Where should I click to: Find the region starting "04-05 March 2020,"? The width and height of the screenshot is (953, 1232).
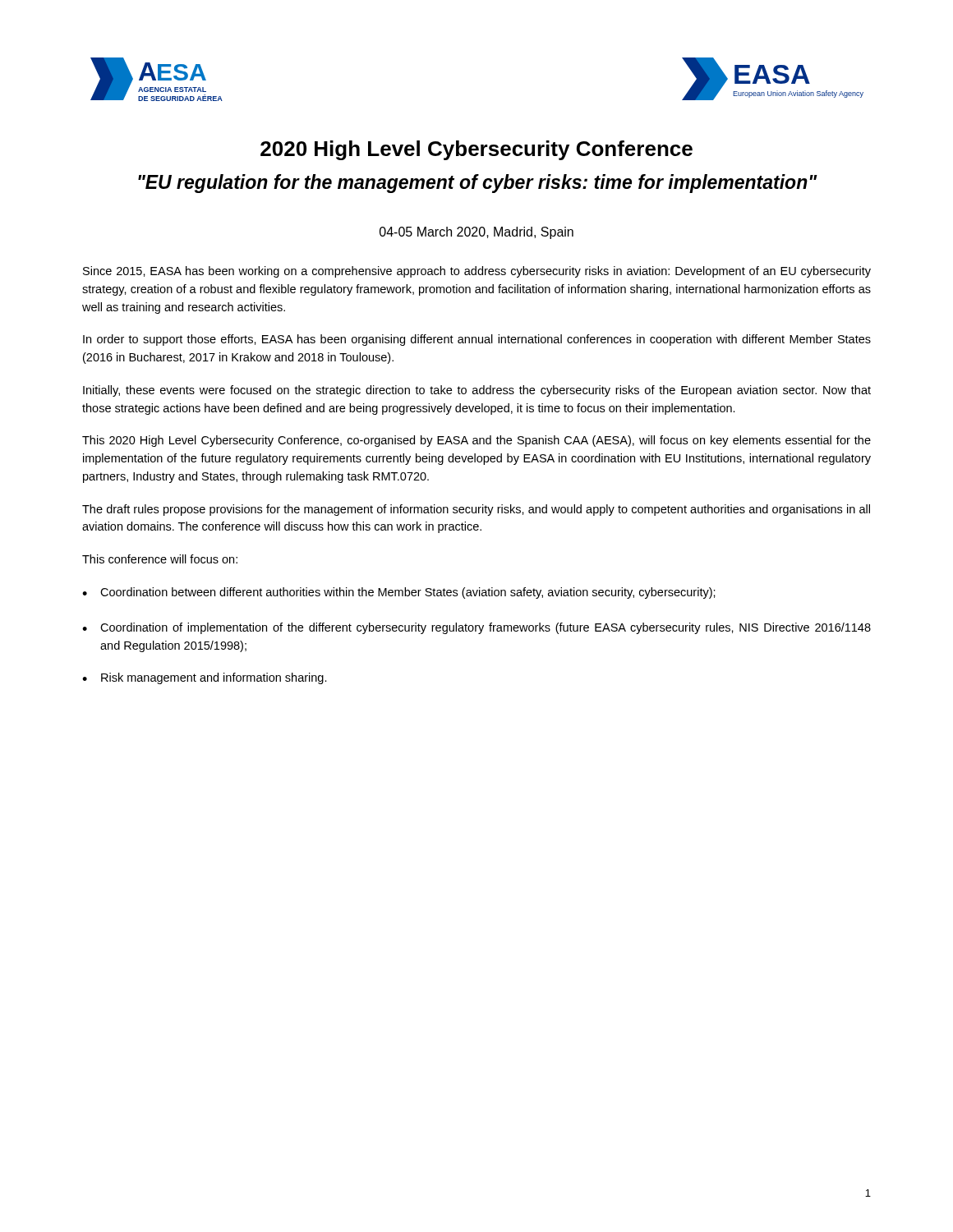pyautogui.click(x=476, y=232)
